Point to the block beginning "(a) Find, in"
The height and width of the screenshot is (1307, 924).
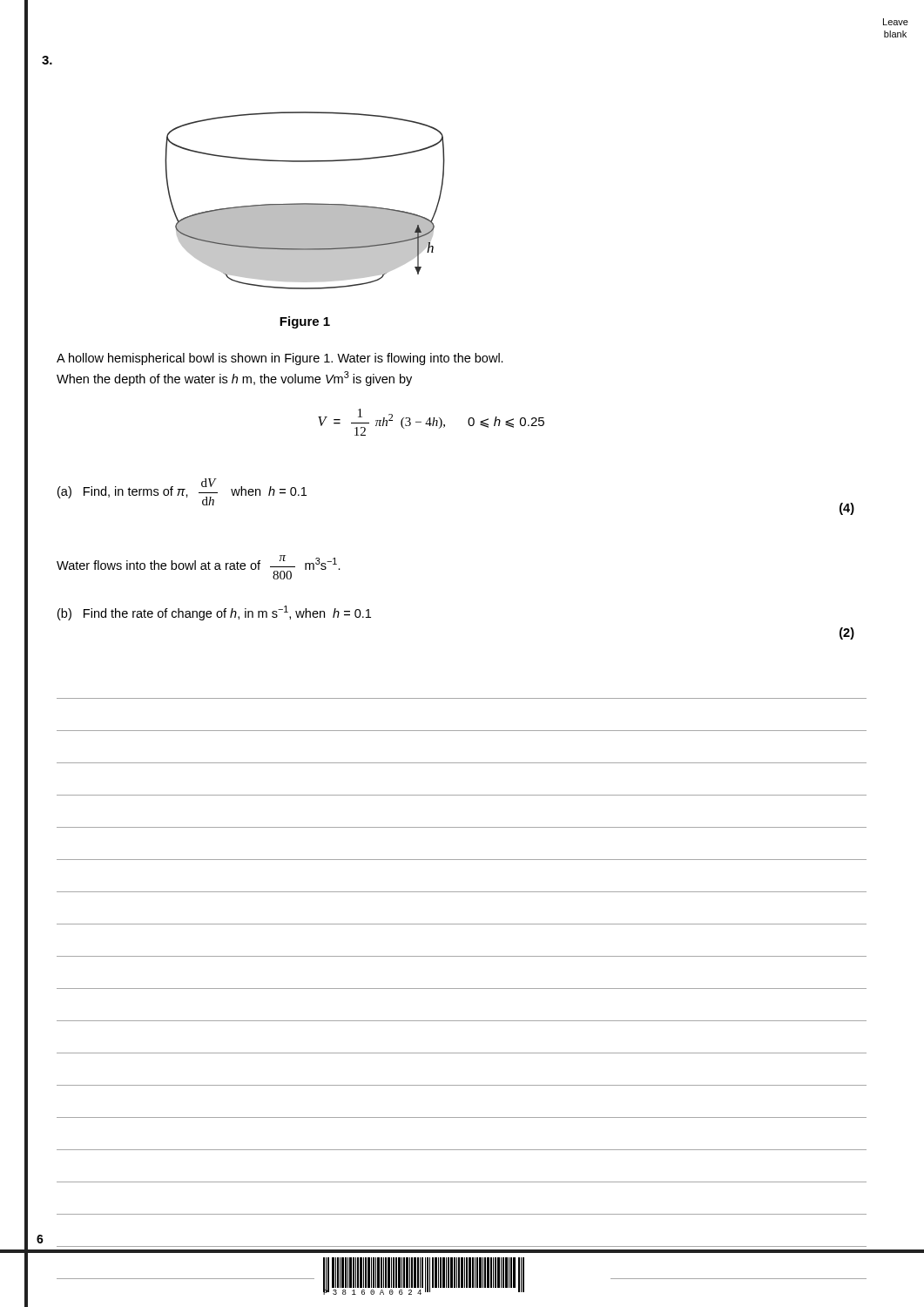(x=182, y=492)
